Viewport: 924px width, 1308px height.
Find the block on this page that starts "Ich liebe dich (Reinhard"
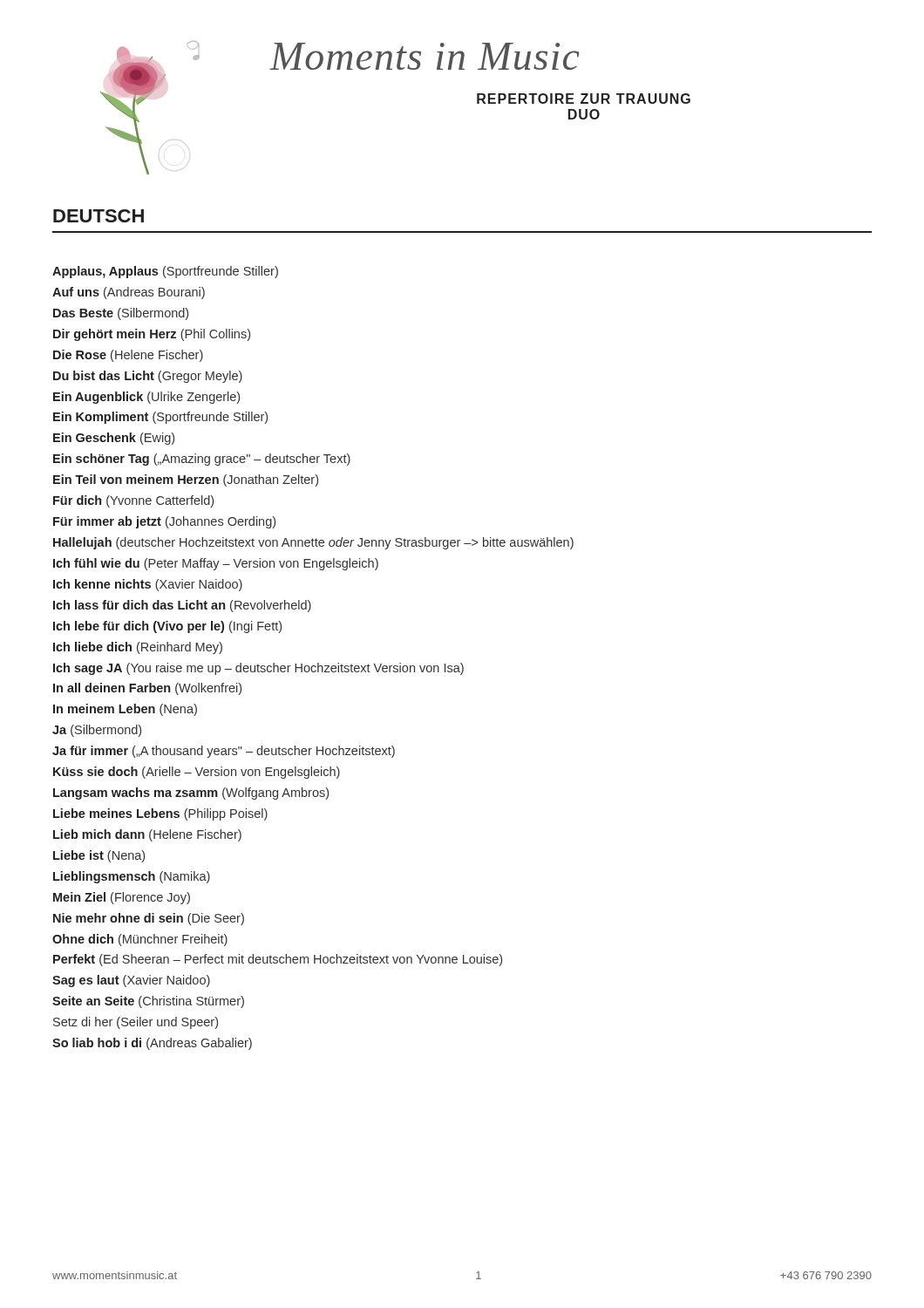tap(138, 647)
